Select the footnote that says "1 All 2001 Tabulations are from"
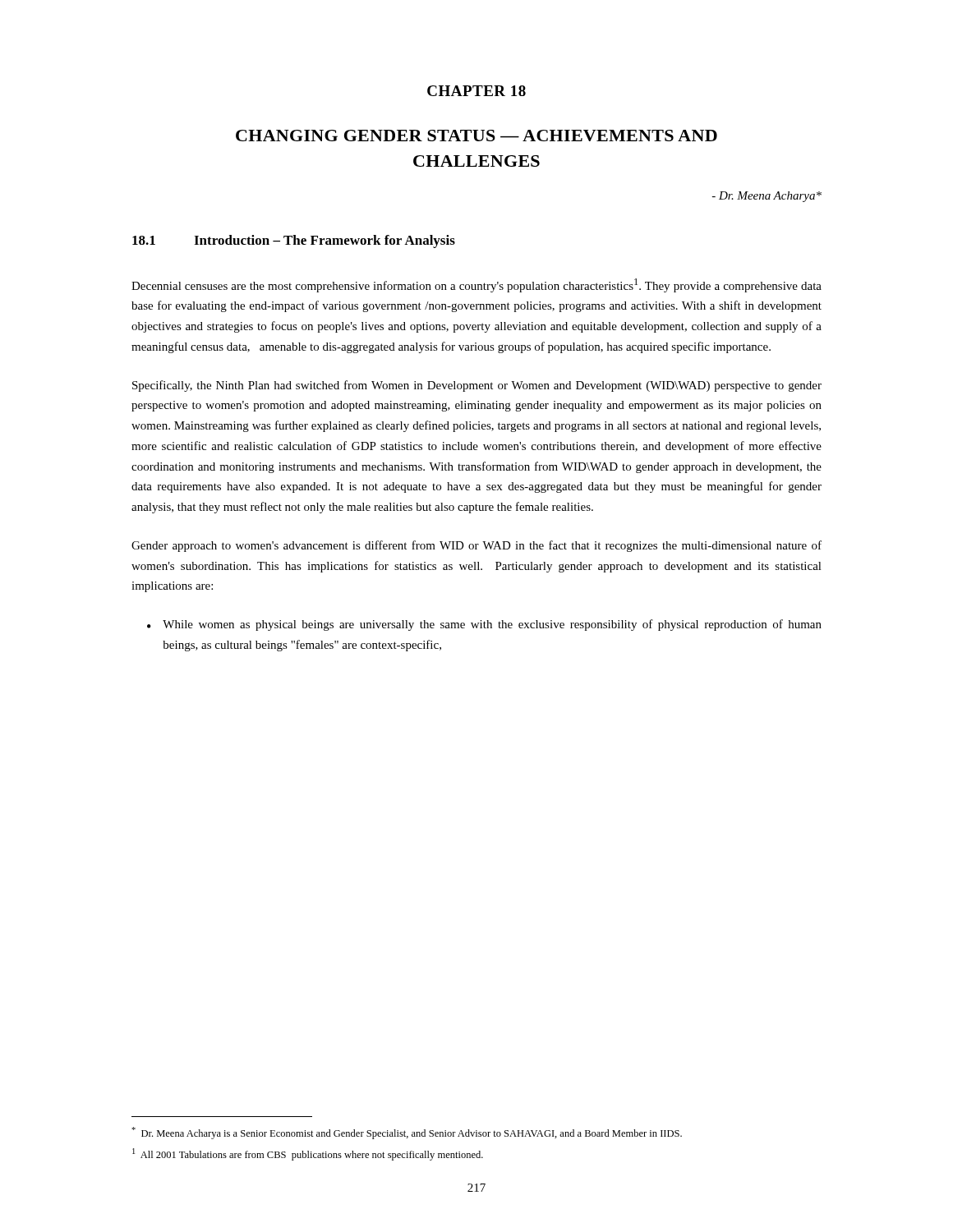Viewport: 953px width, 1232px height. [x=307, y=1154]
